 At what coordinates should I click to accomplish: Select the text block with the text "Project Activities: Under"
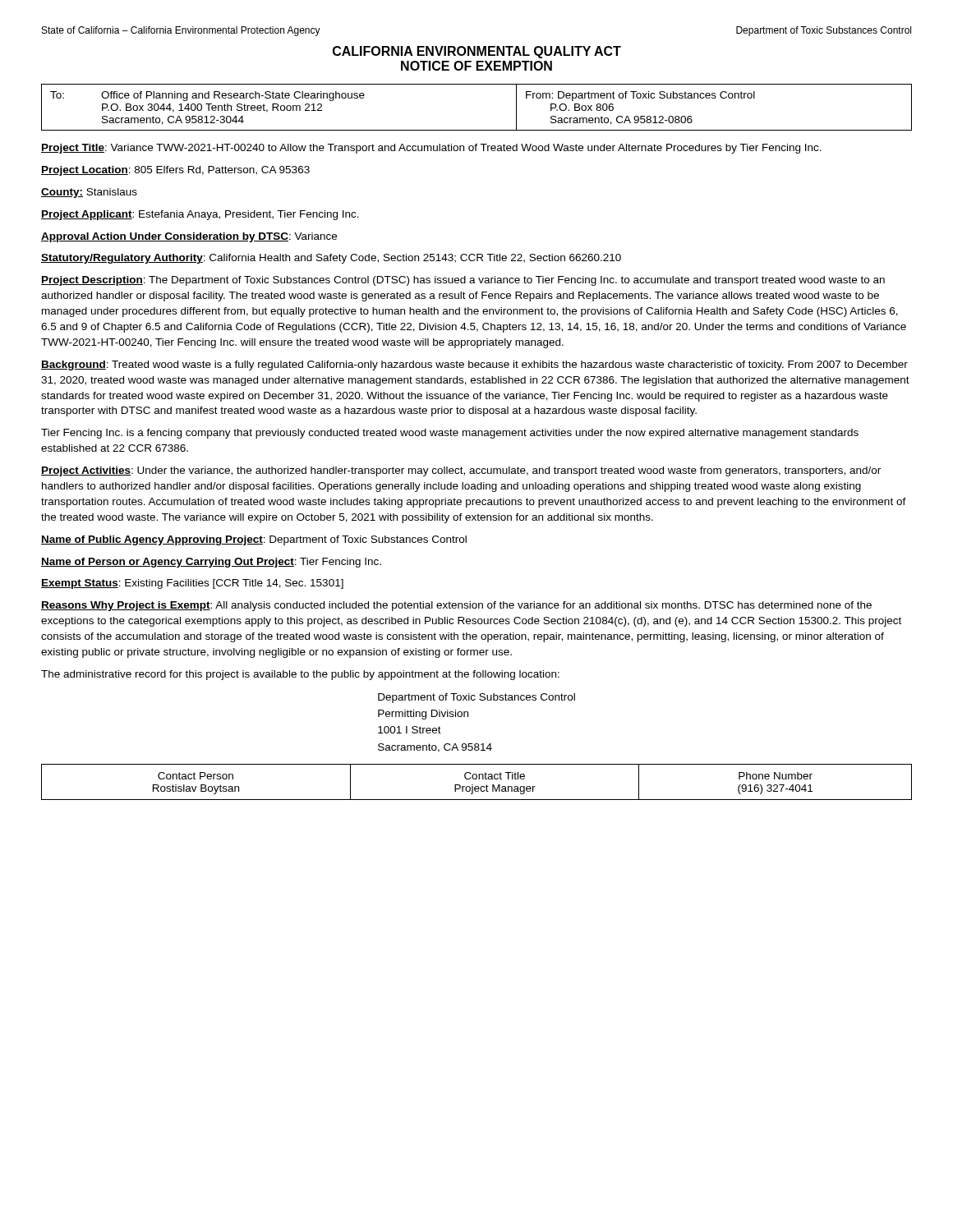pos(473,494)
